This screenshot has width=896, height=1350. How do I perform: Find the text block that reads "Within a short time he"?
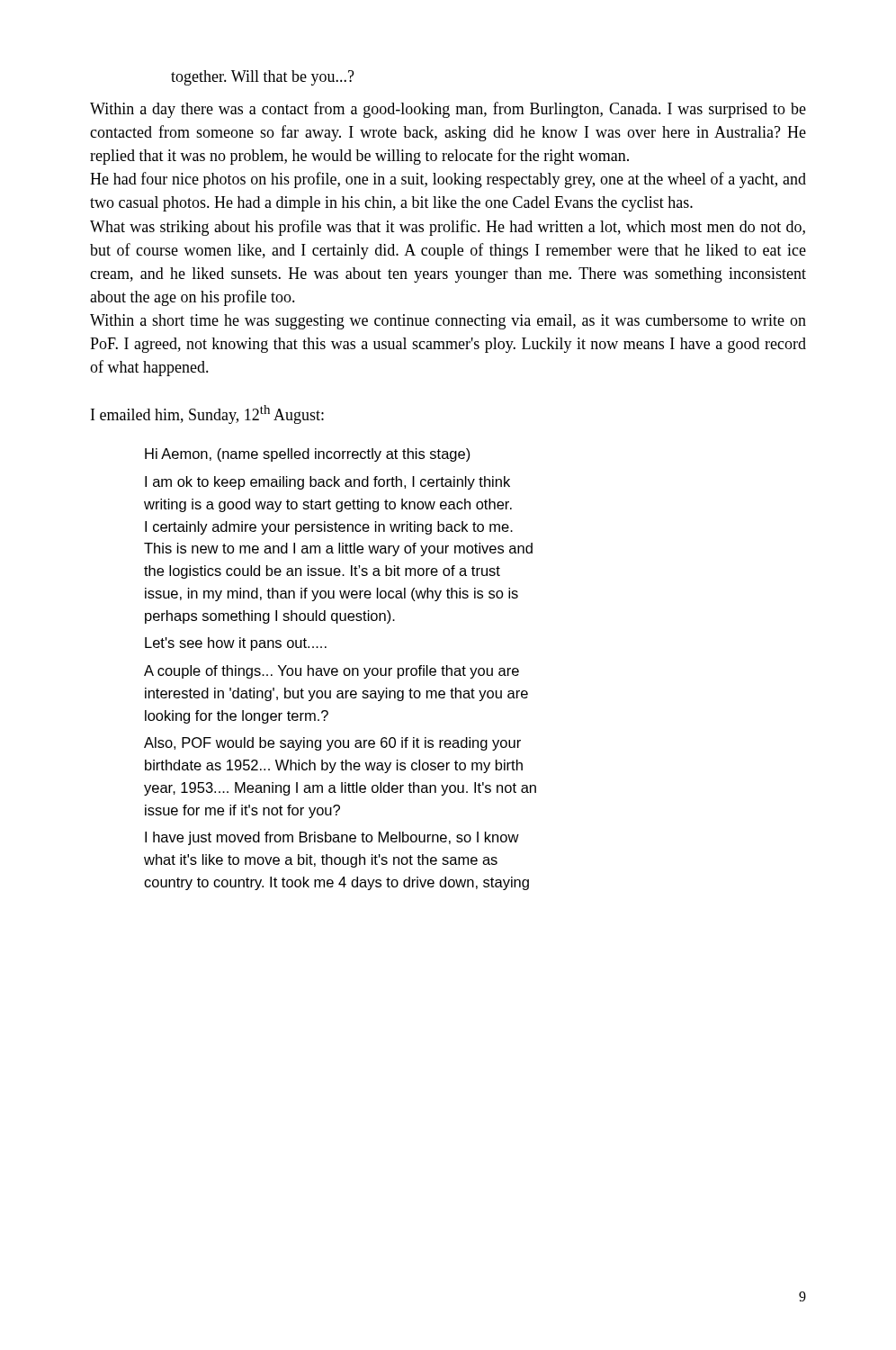(448, 344)
